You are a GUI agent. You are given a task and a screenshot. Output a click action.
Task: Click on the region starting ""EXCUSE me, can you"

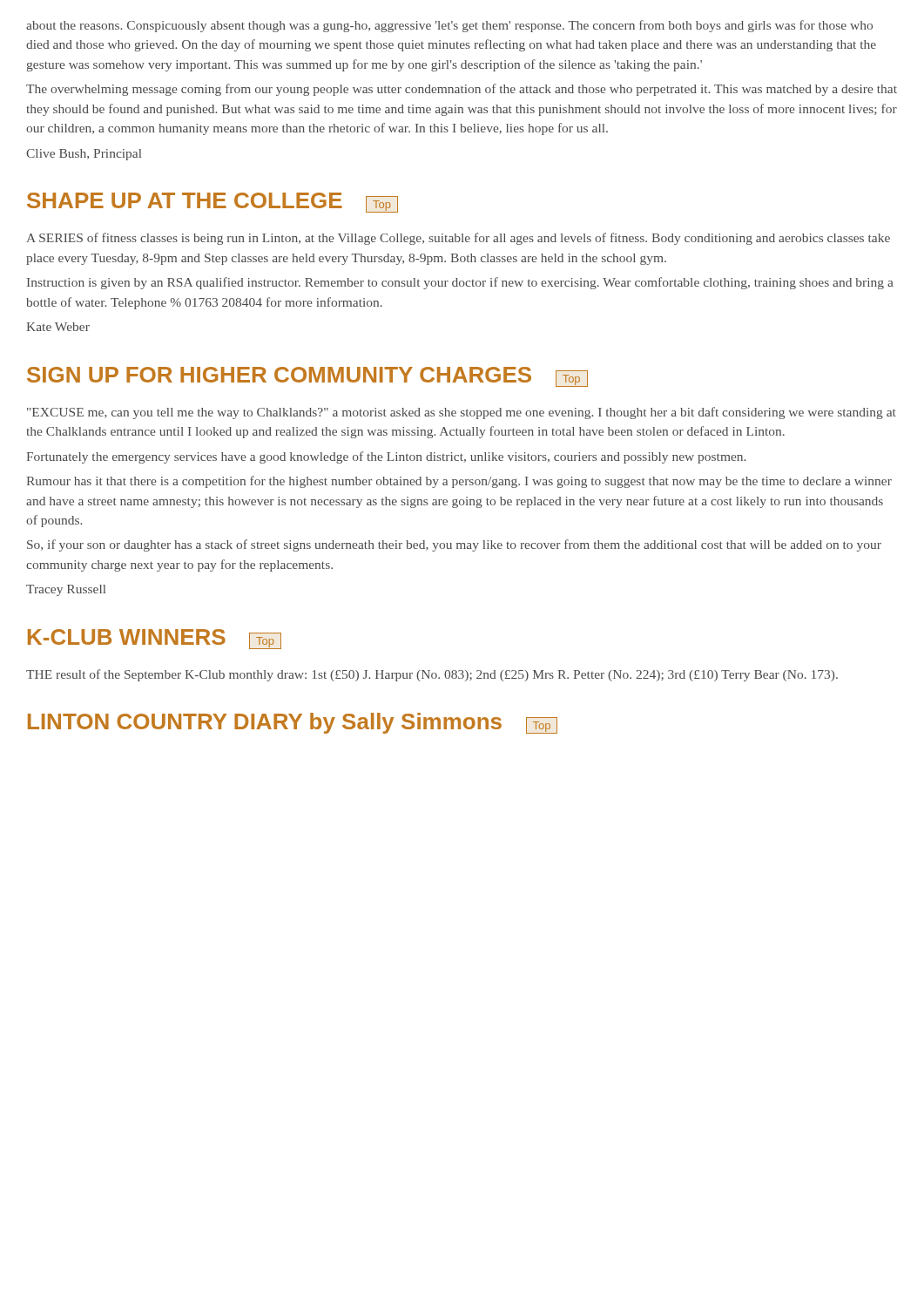[x=461, y=421]
